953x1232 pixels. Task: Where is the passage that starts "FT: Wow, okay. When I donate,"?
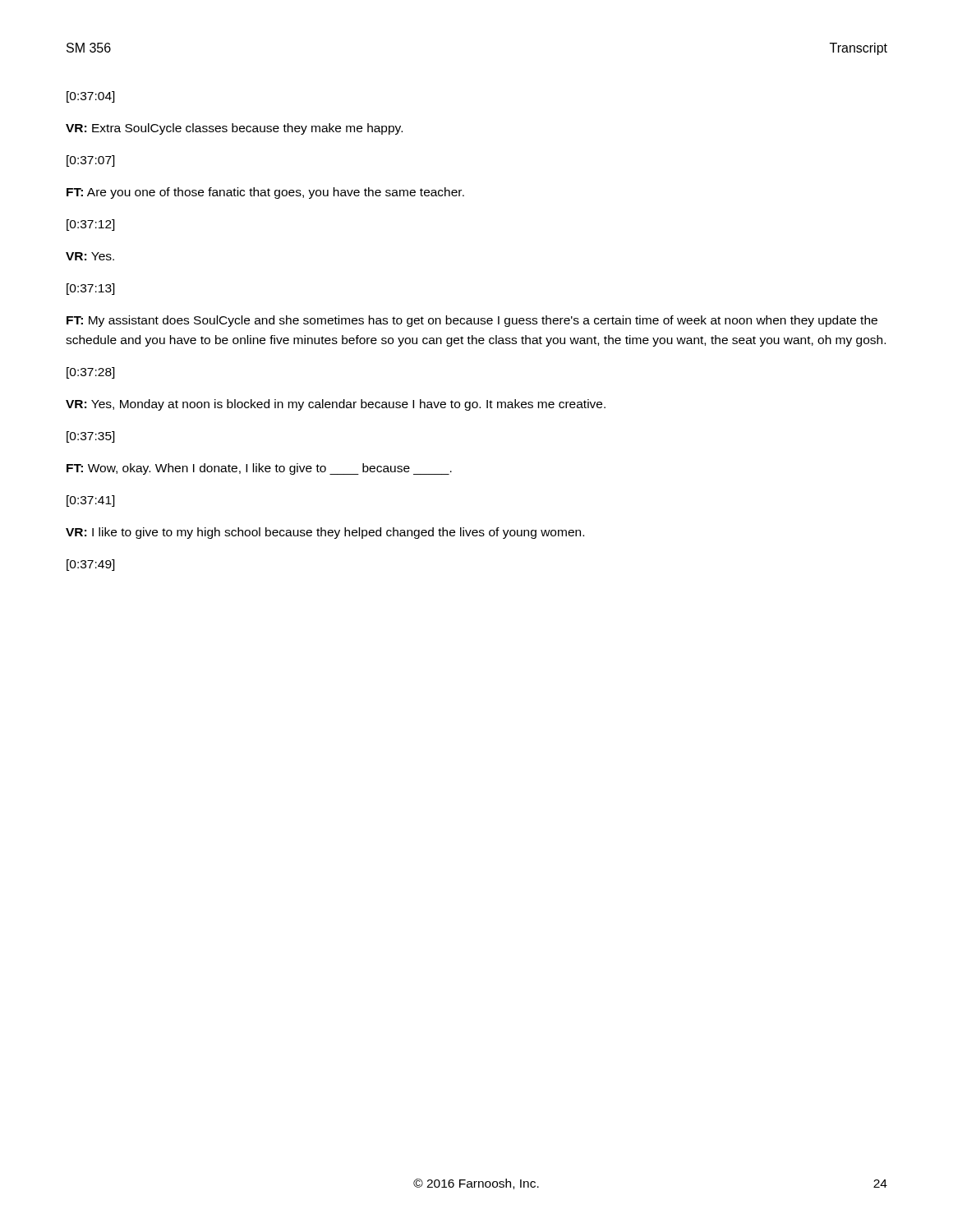tap(259, 468)
